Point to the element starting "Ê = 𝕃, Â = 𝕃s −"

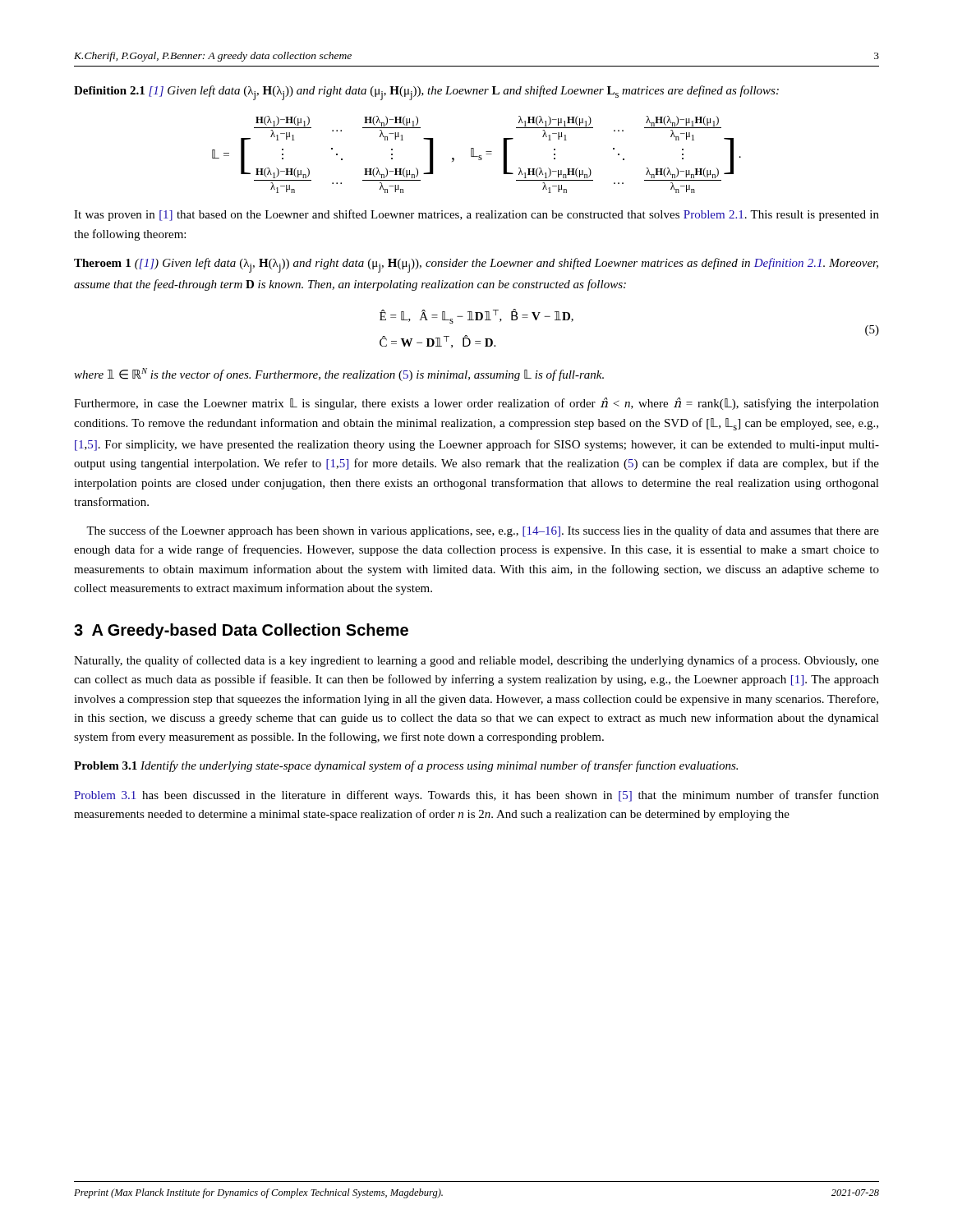coord(476,316)
